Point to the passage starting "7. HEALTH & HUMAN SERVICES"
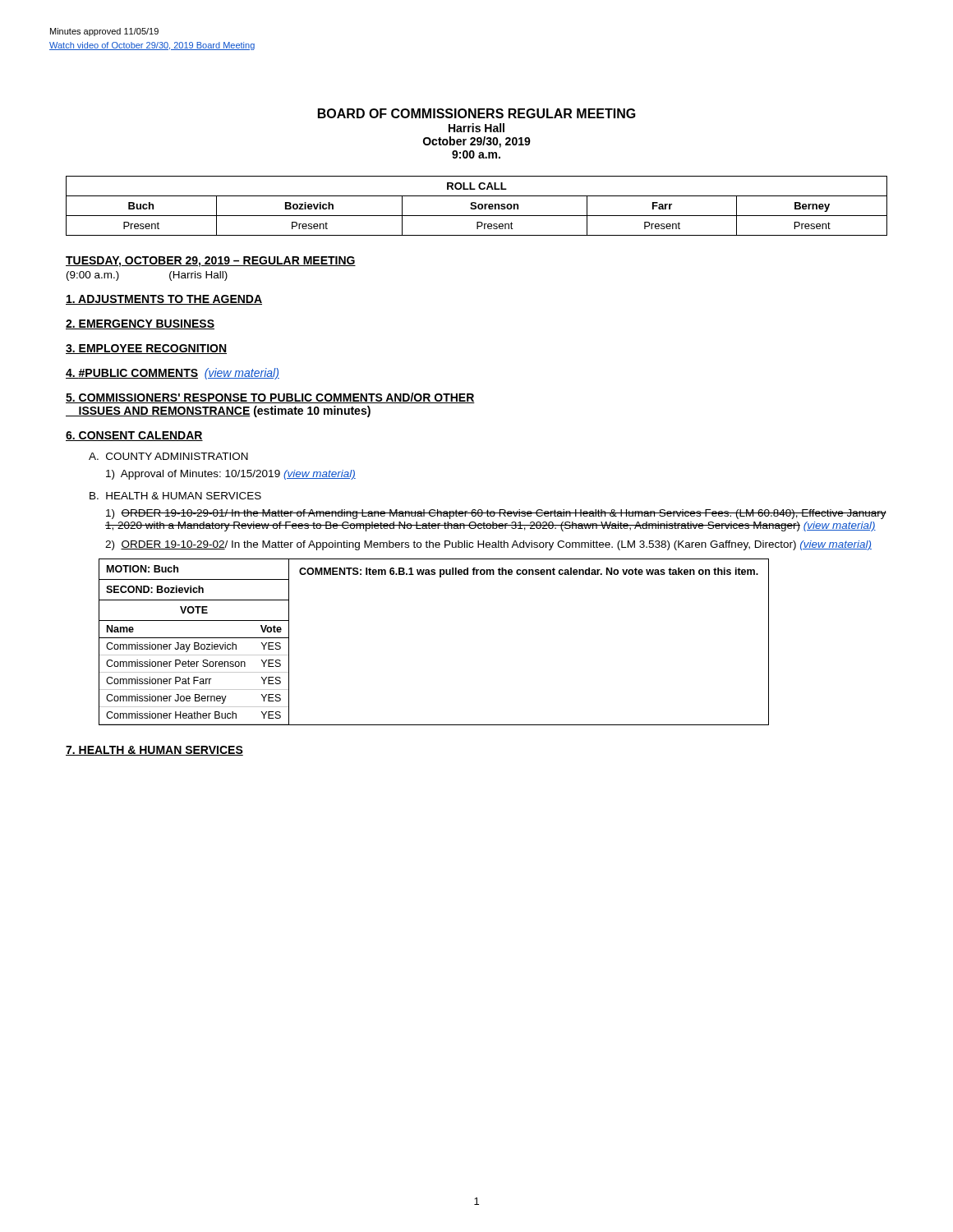 click(154, 750)
